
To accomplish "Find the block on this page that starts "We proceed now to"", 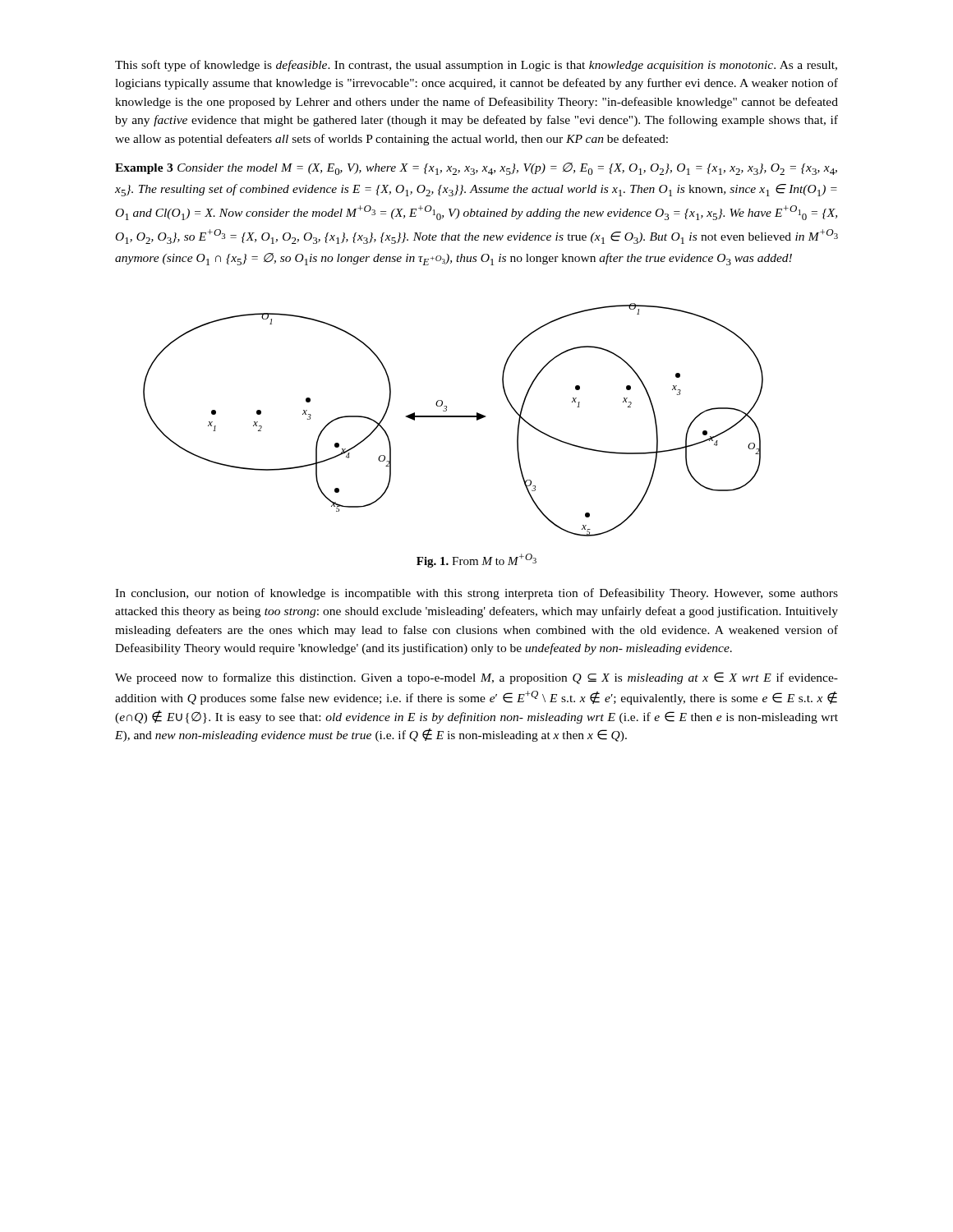I will click(476, 706).
